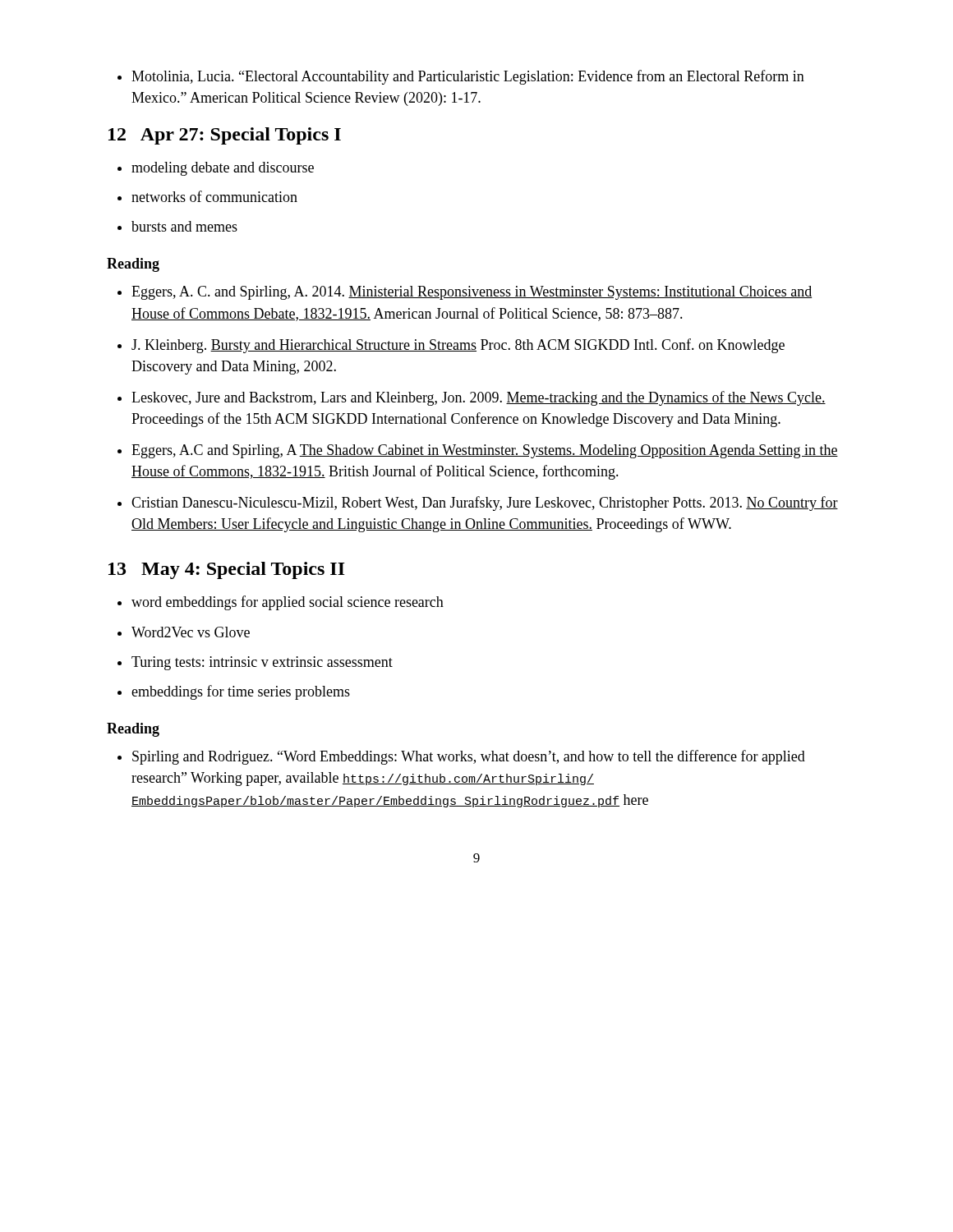Viewport: 953px width, 1232px height.
Task: Click on the passage starting "bursts and memes"
Action: (177, 226)
